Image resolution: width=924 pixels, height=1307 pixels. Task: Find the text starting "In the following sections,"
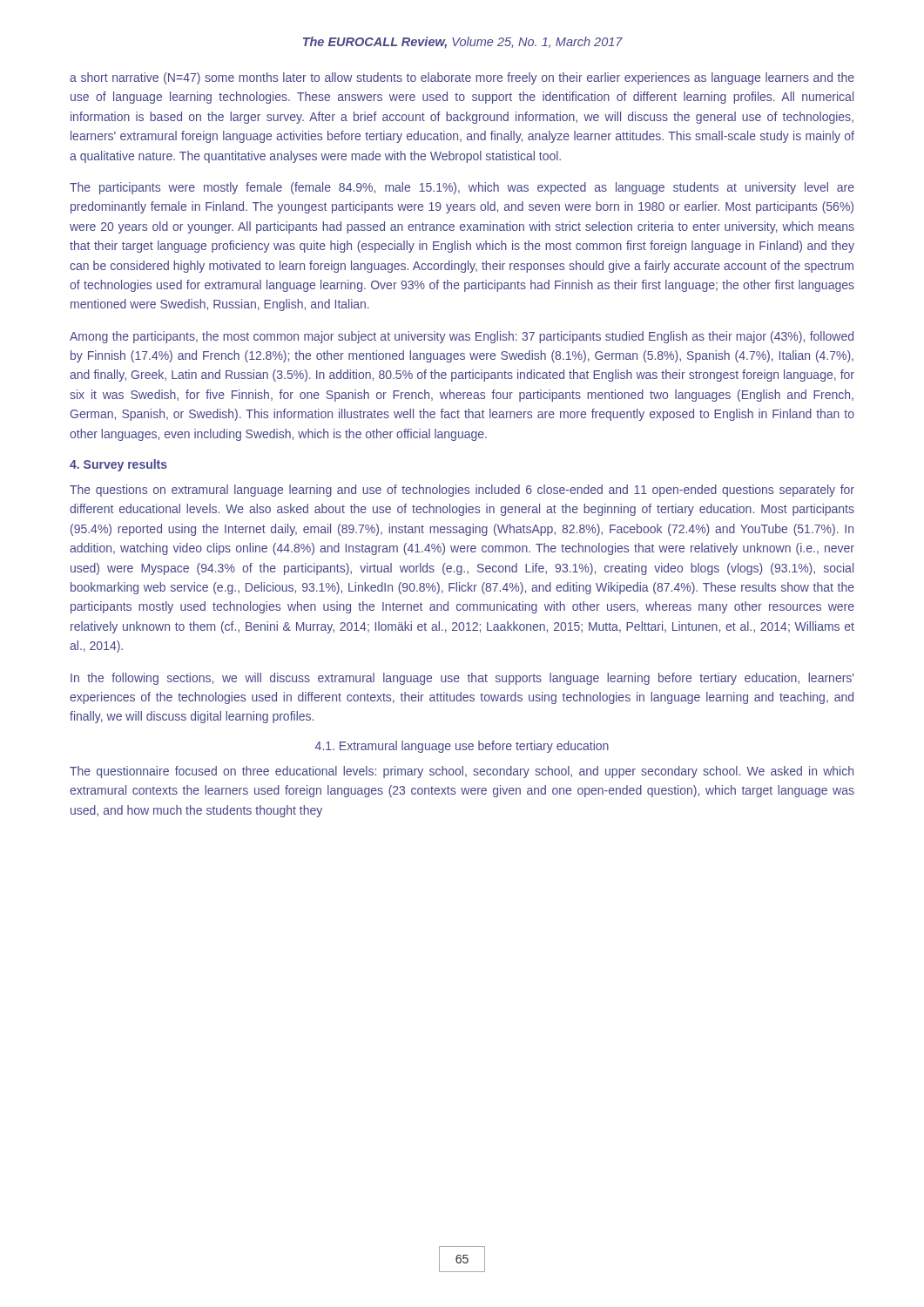point(462,697)
